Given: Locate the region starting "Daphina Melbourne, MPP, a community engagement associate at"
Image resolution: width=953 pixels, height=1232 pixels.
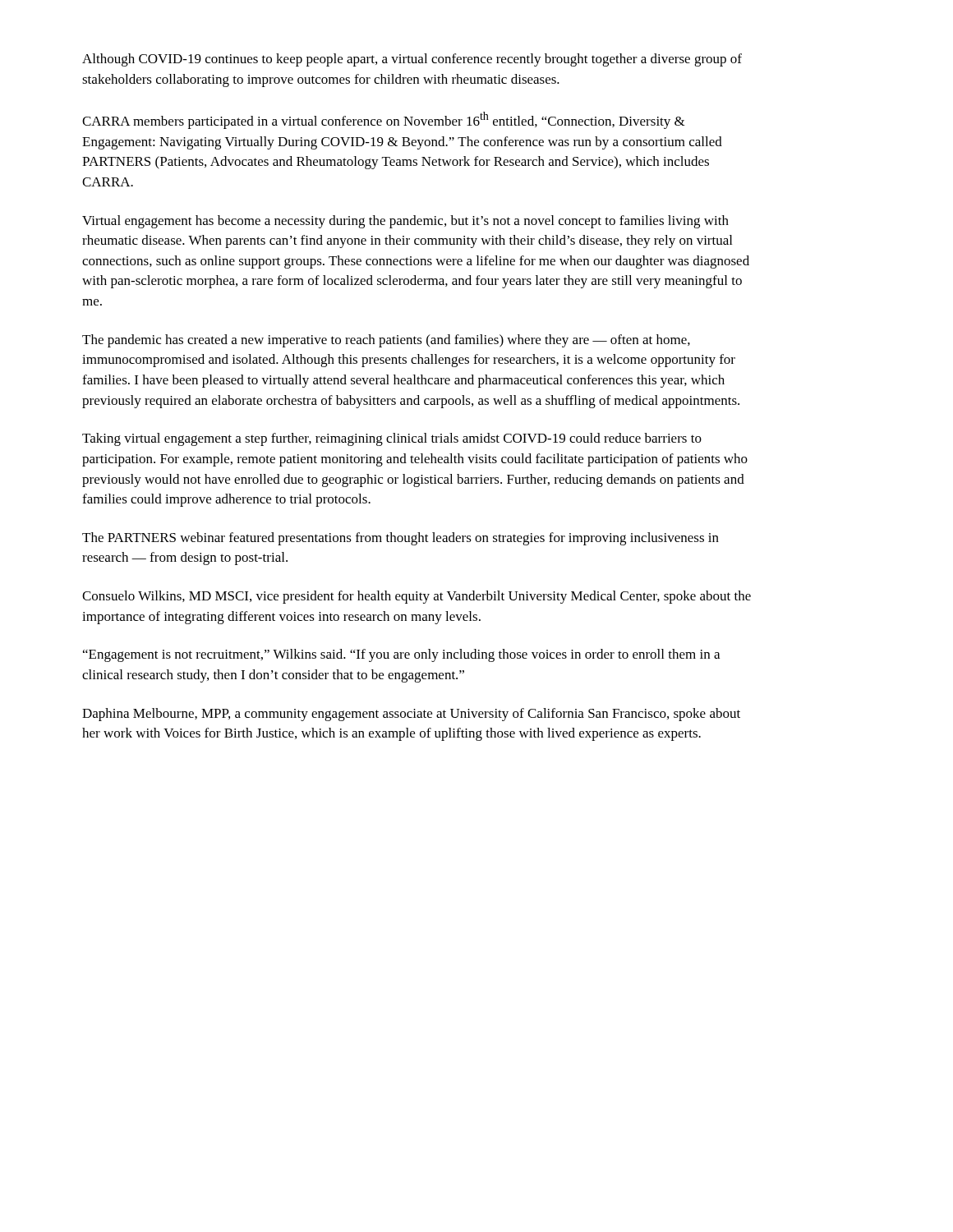Looking at the screenshot, I should click(411, 723).
